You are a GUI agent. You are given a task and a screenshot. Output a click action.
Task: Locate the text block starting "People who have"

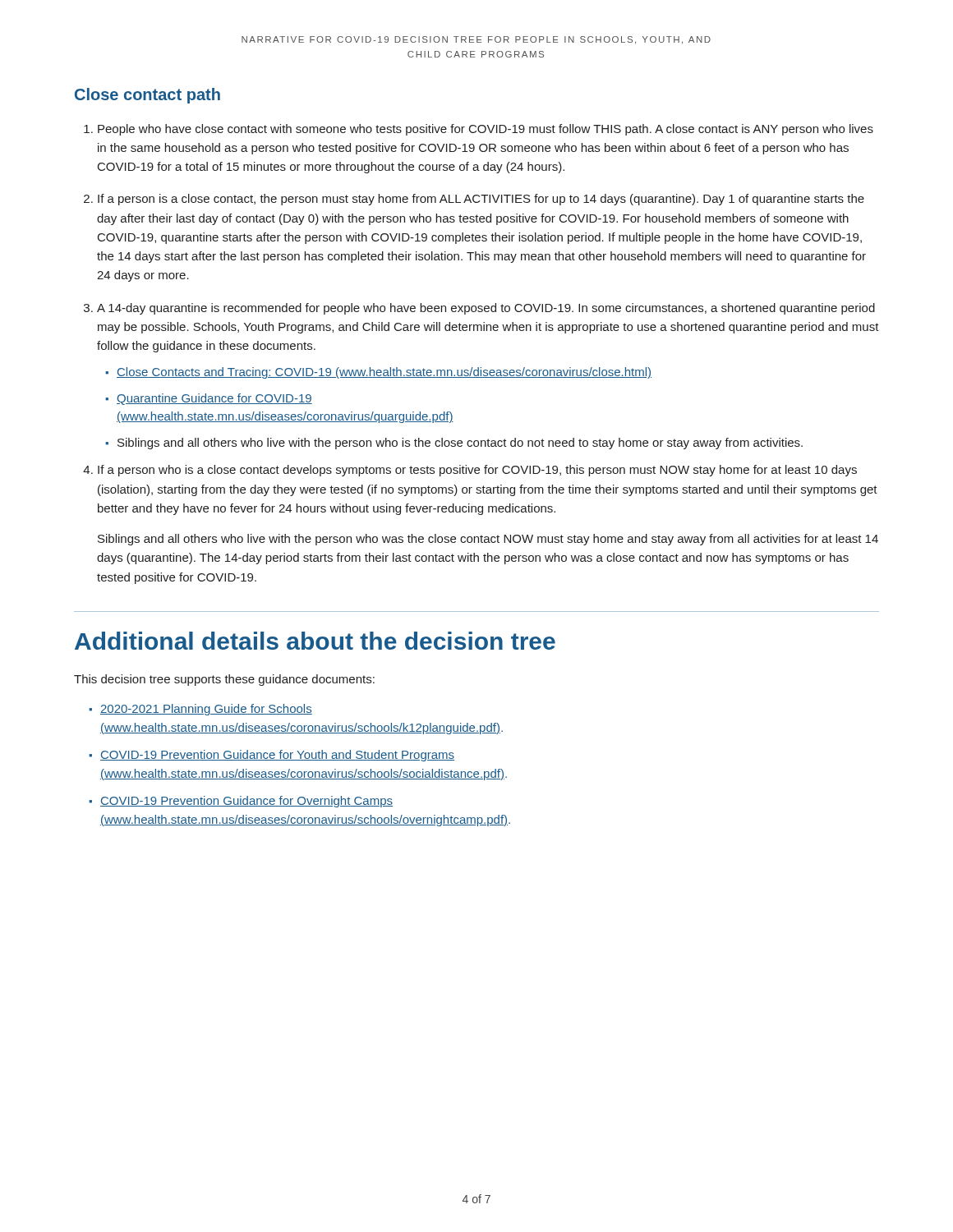(x=485, y=147)
